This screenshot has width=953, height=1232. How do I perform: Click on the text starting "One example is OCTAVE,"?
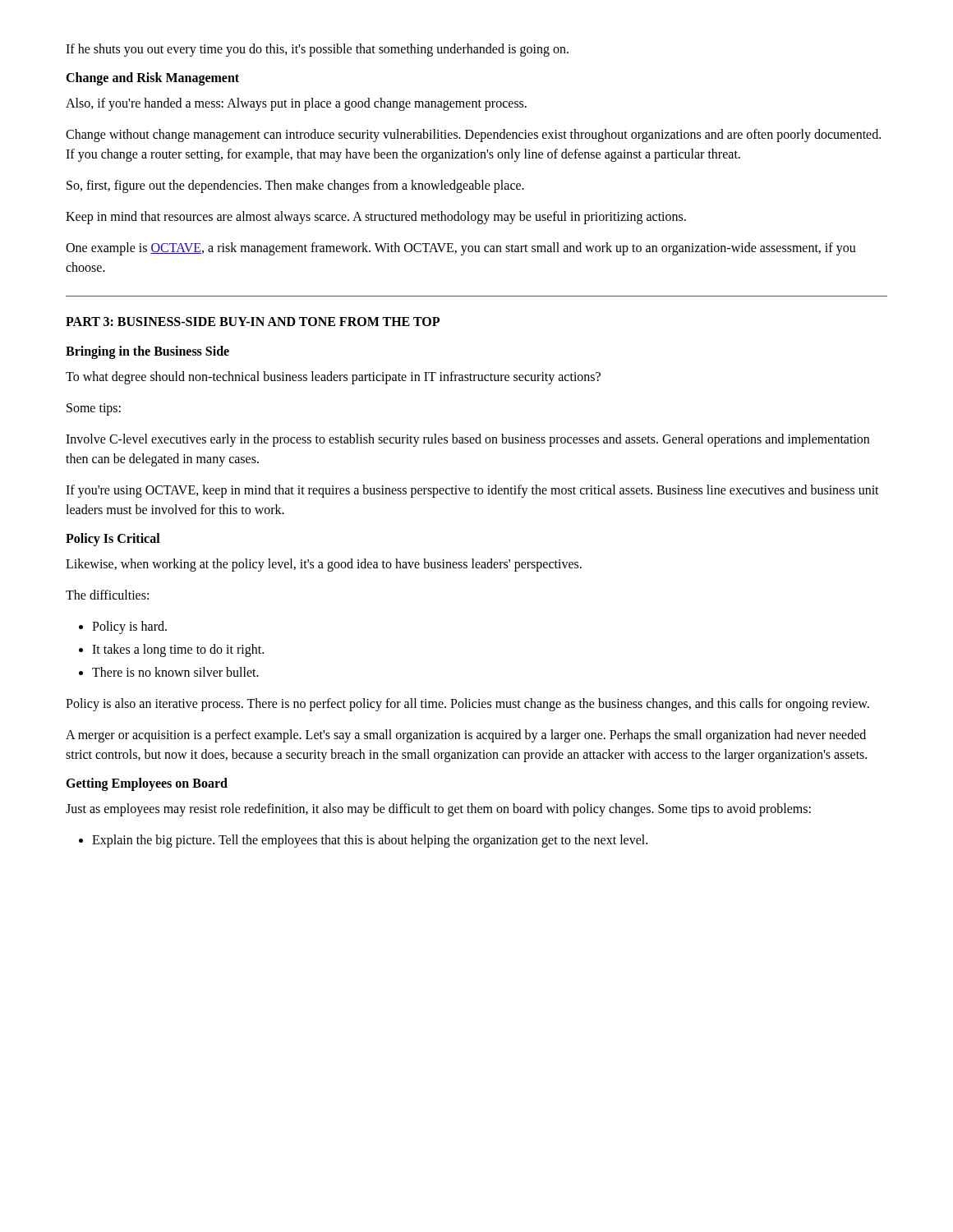click(x=461, y=257)
